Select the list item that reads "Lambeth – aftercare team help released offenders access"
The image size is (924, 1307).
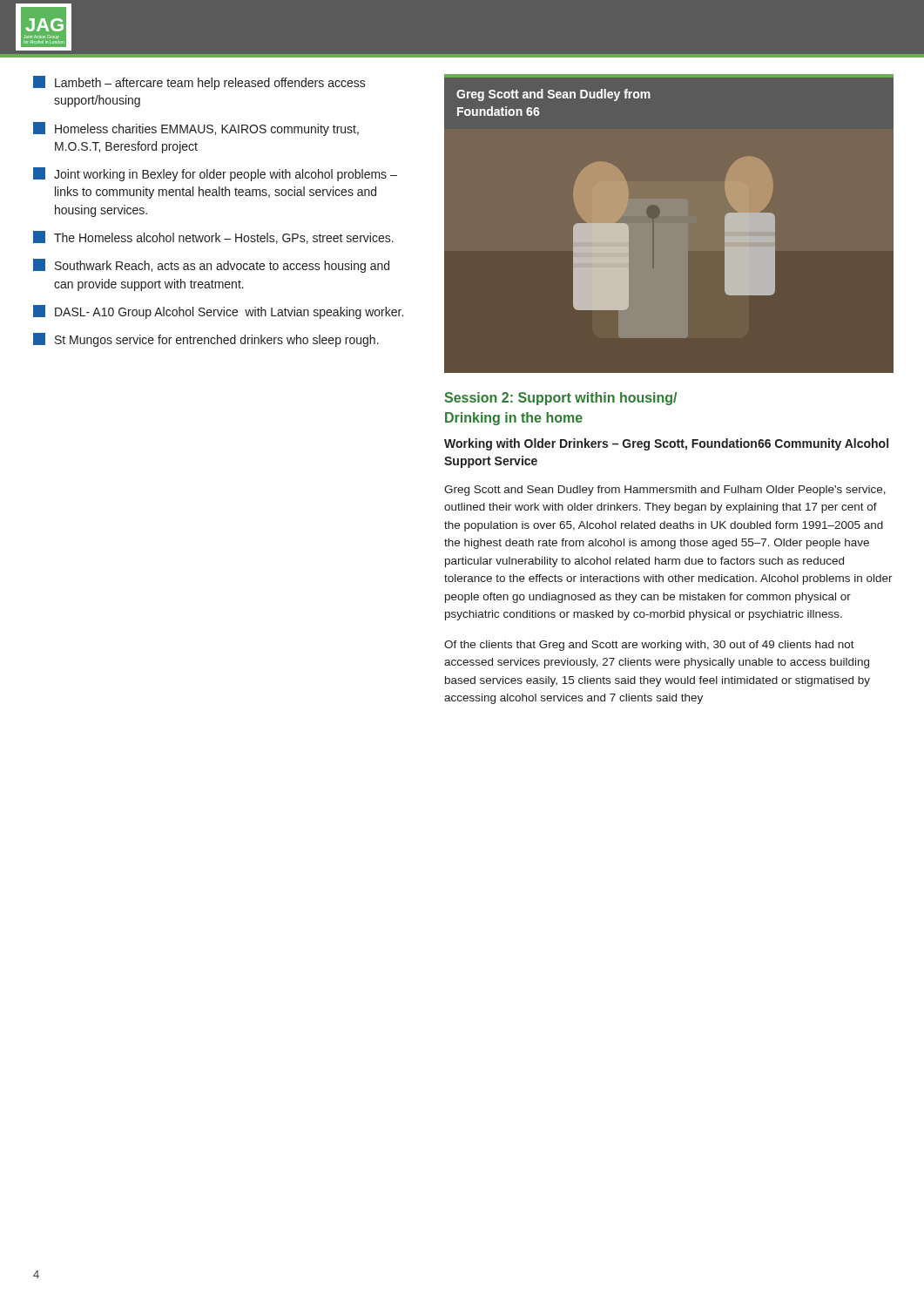220,92
